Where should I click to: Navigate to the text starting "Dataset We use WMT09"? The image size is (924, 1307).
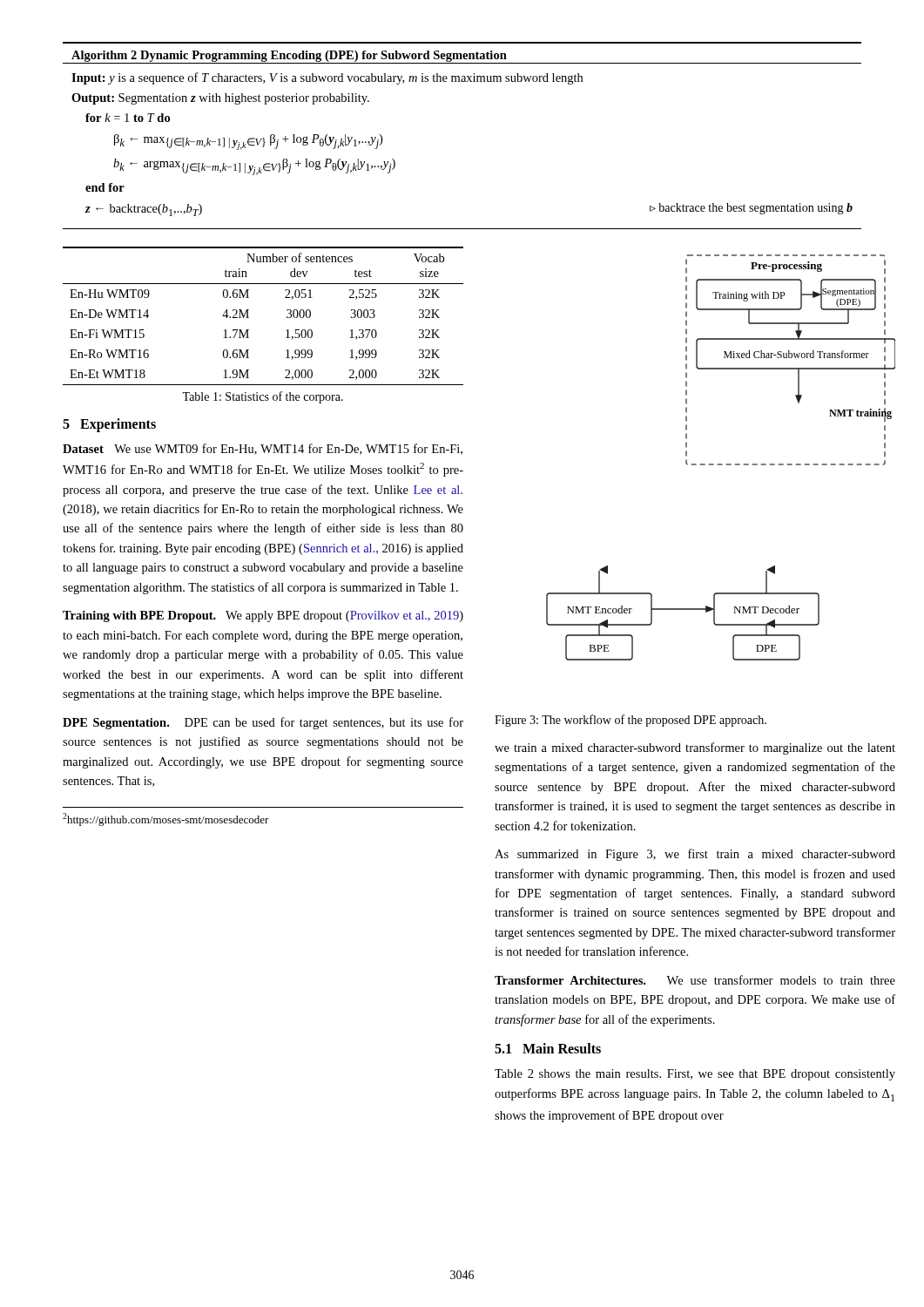point(263,518)
